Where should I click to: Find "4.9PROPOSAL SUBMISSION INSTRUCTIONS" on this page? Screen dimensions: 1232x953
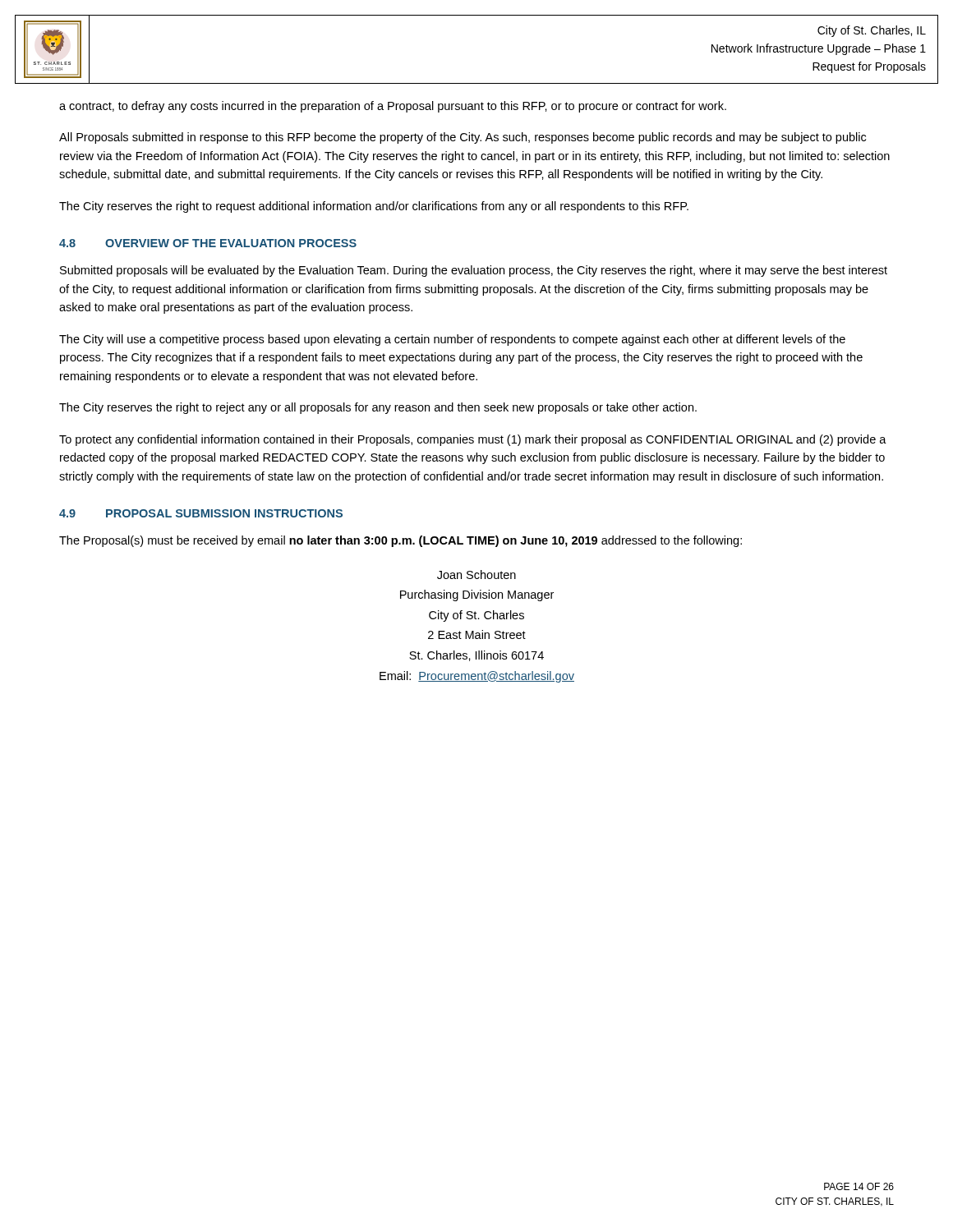pos(201,513)
